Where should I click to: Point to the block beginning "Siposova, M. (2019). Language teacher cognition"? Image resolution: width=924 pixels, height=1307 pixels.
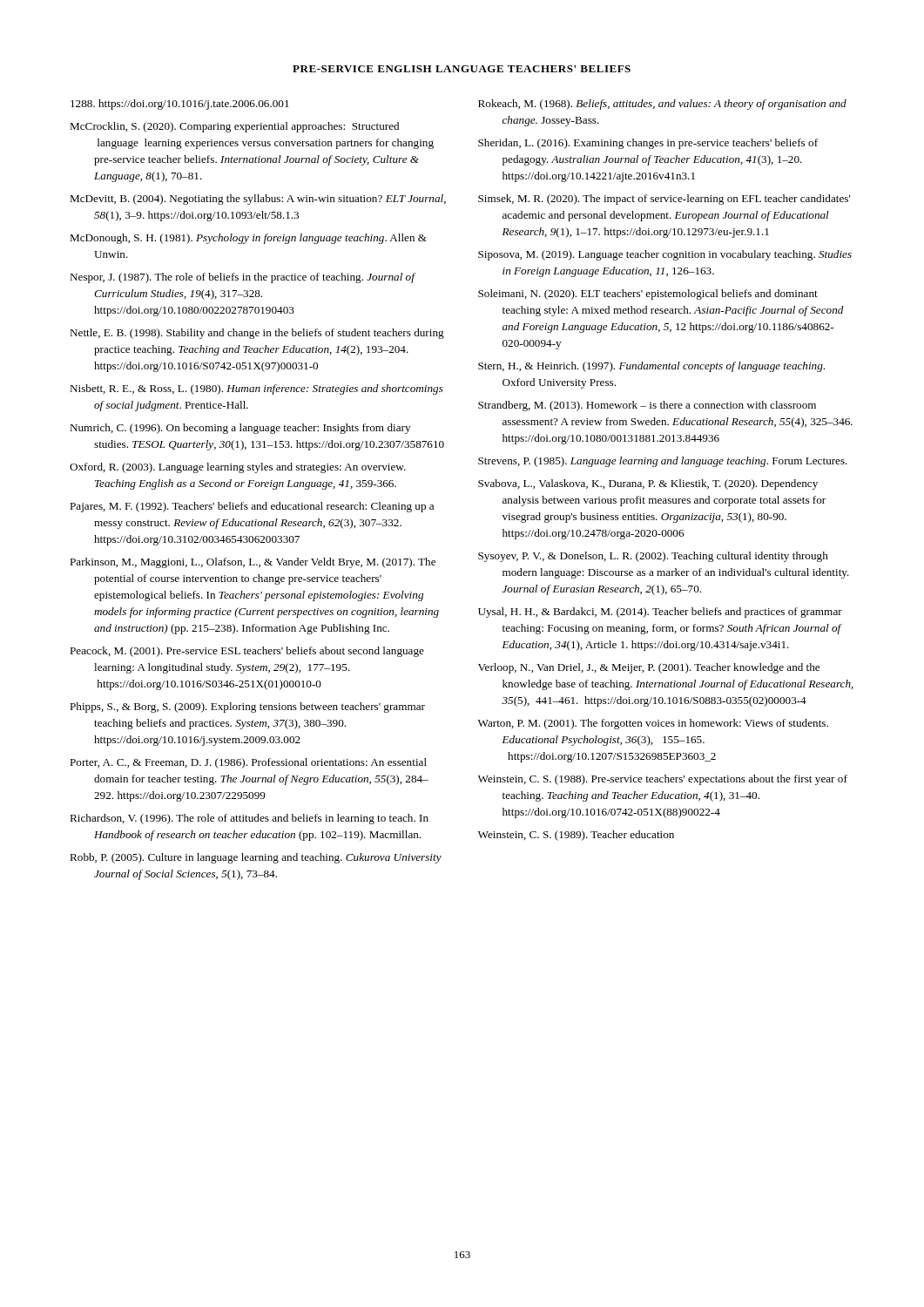pos(665,262)
